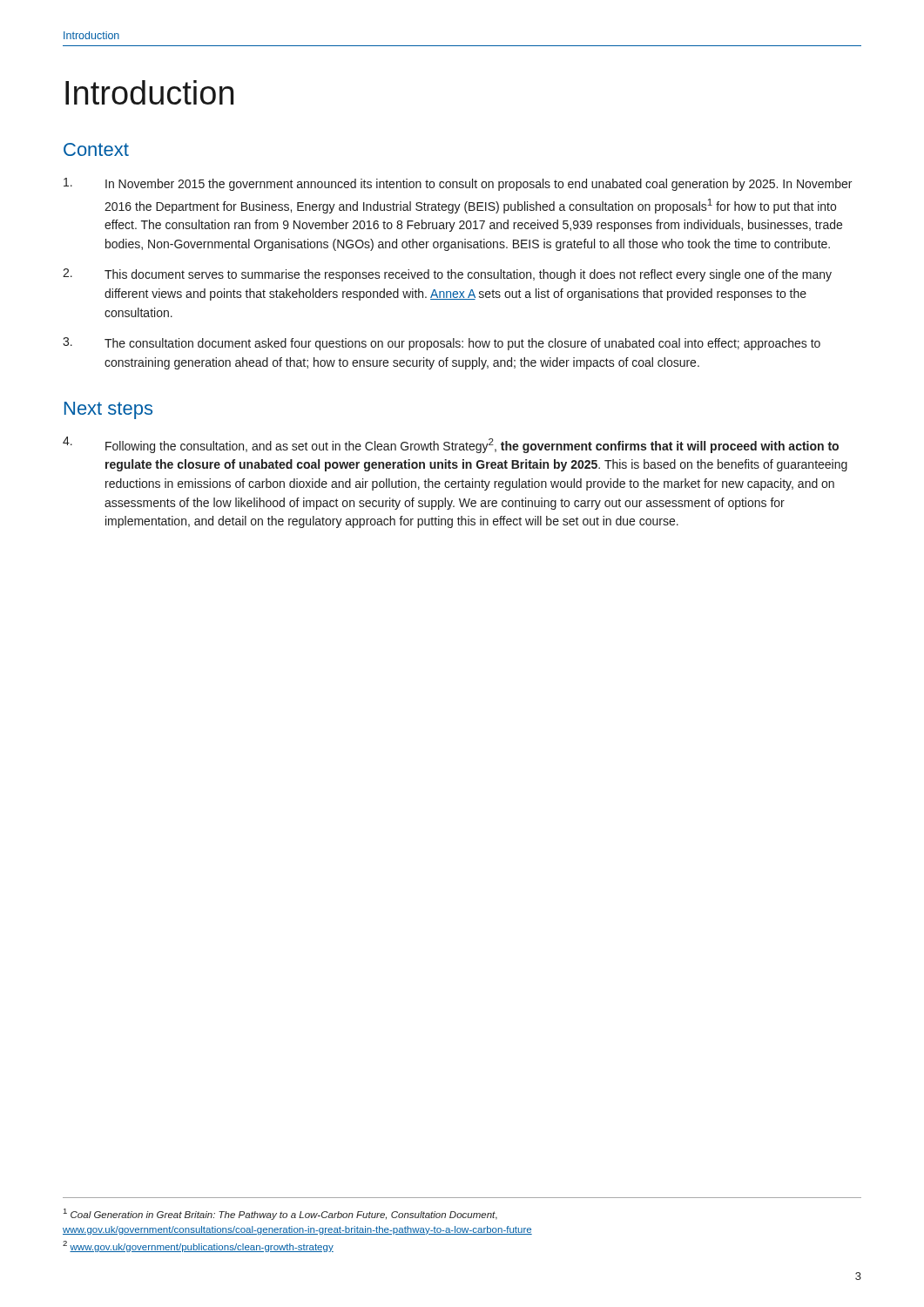The width and height of the screenshot is (924, 1307).
Task: Point to the block starting "In November 2015"
Action: pyautogui.click(x=462, y=215)
